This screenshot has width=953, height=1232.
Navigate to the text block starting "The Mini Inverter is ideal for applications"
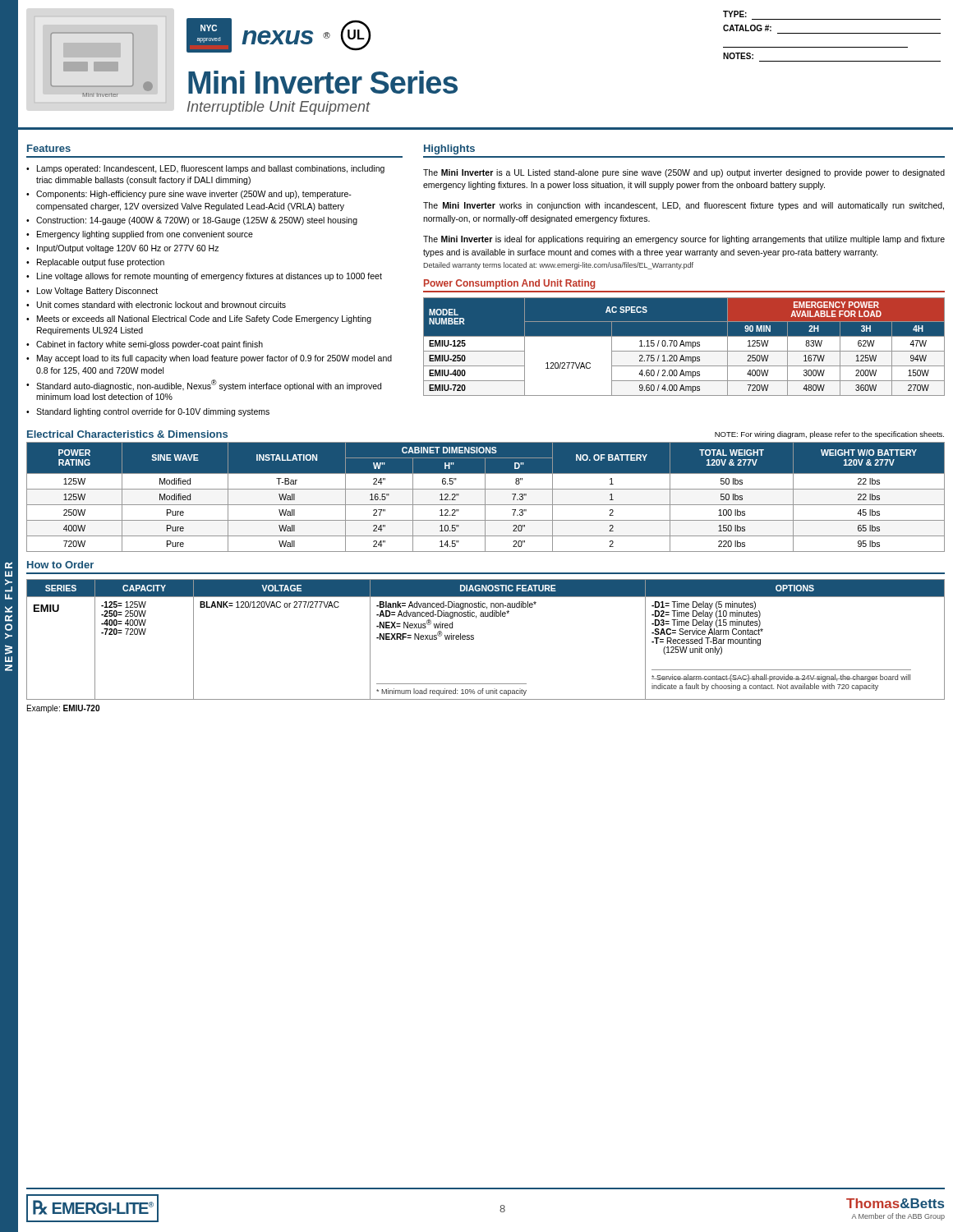[x=684, y=252]
